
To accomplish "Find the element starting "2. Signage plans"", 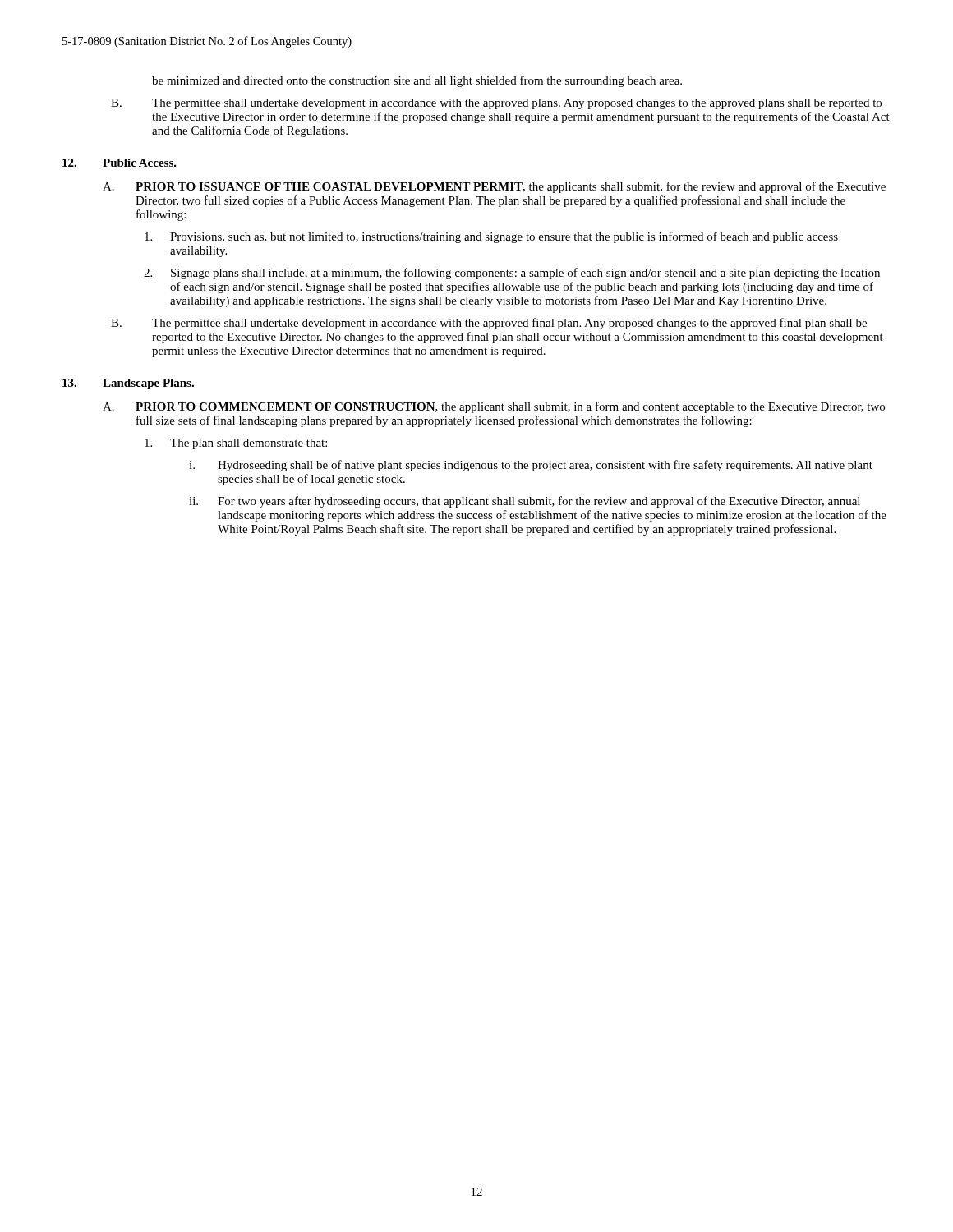I will (518, 287).
